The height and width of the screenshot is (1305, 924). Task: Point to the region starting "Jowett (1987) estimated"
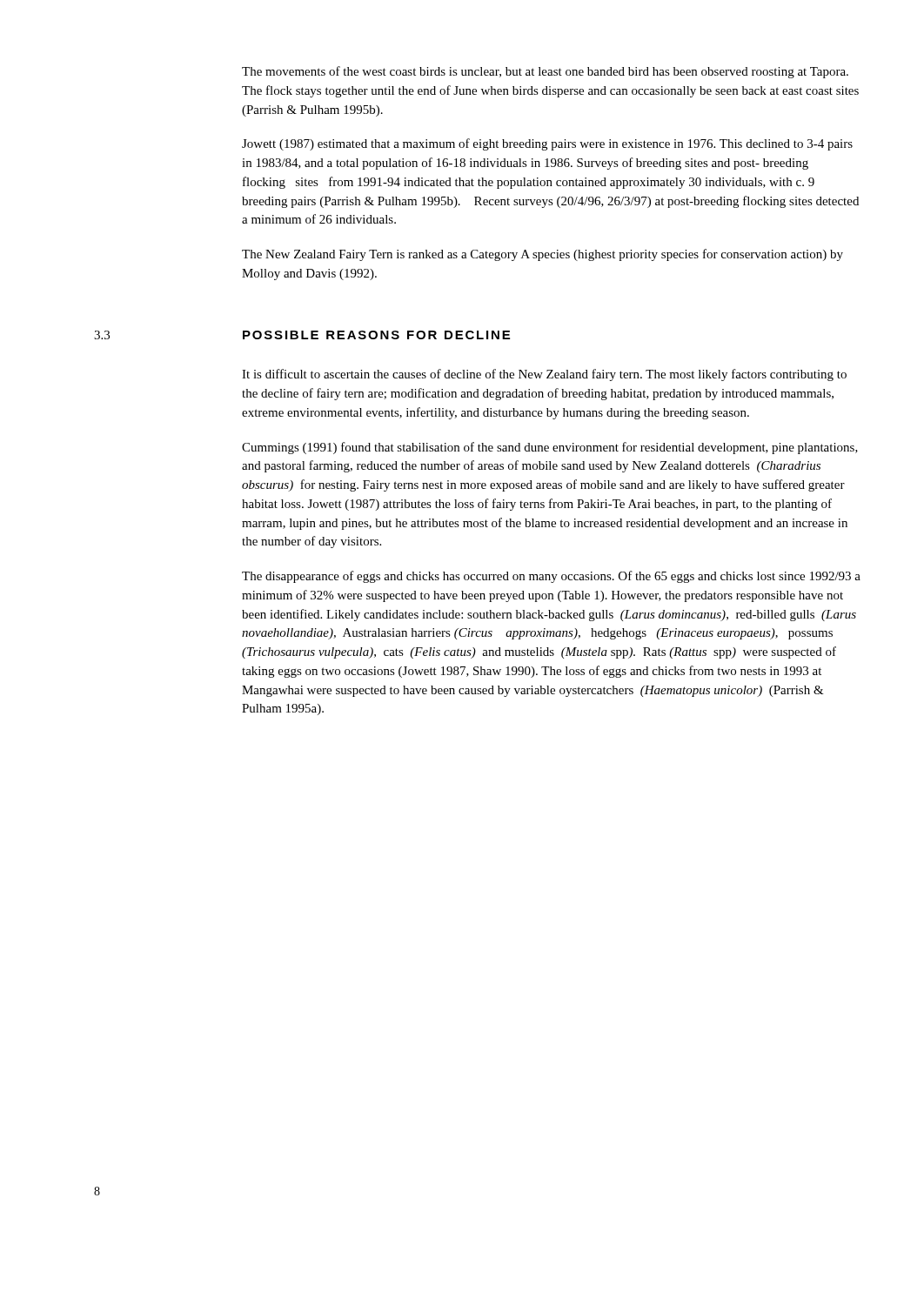tap(551, 182)
